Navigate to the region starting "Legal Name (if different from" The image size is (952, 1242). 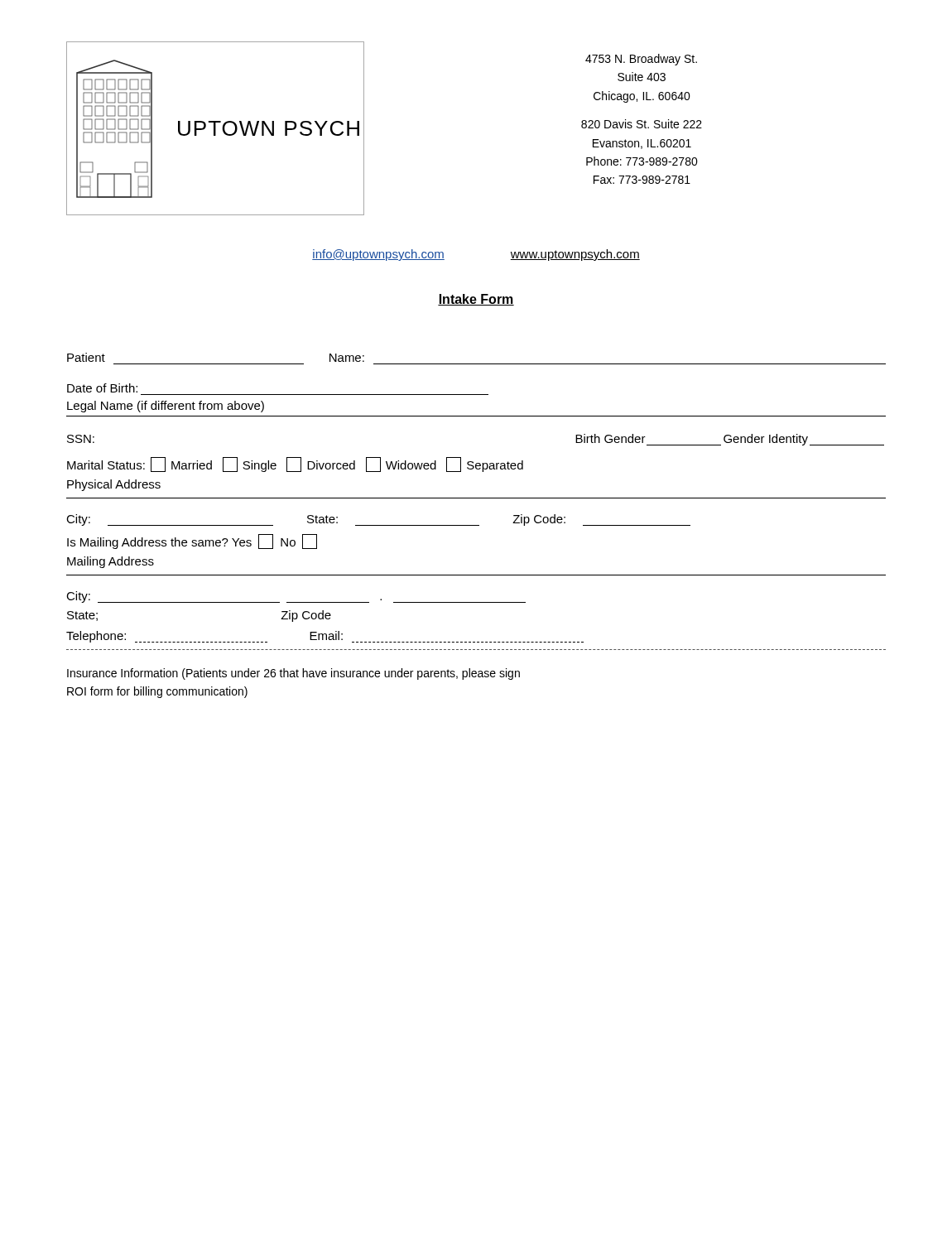166,405
